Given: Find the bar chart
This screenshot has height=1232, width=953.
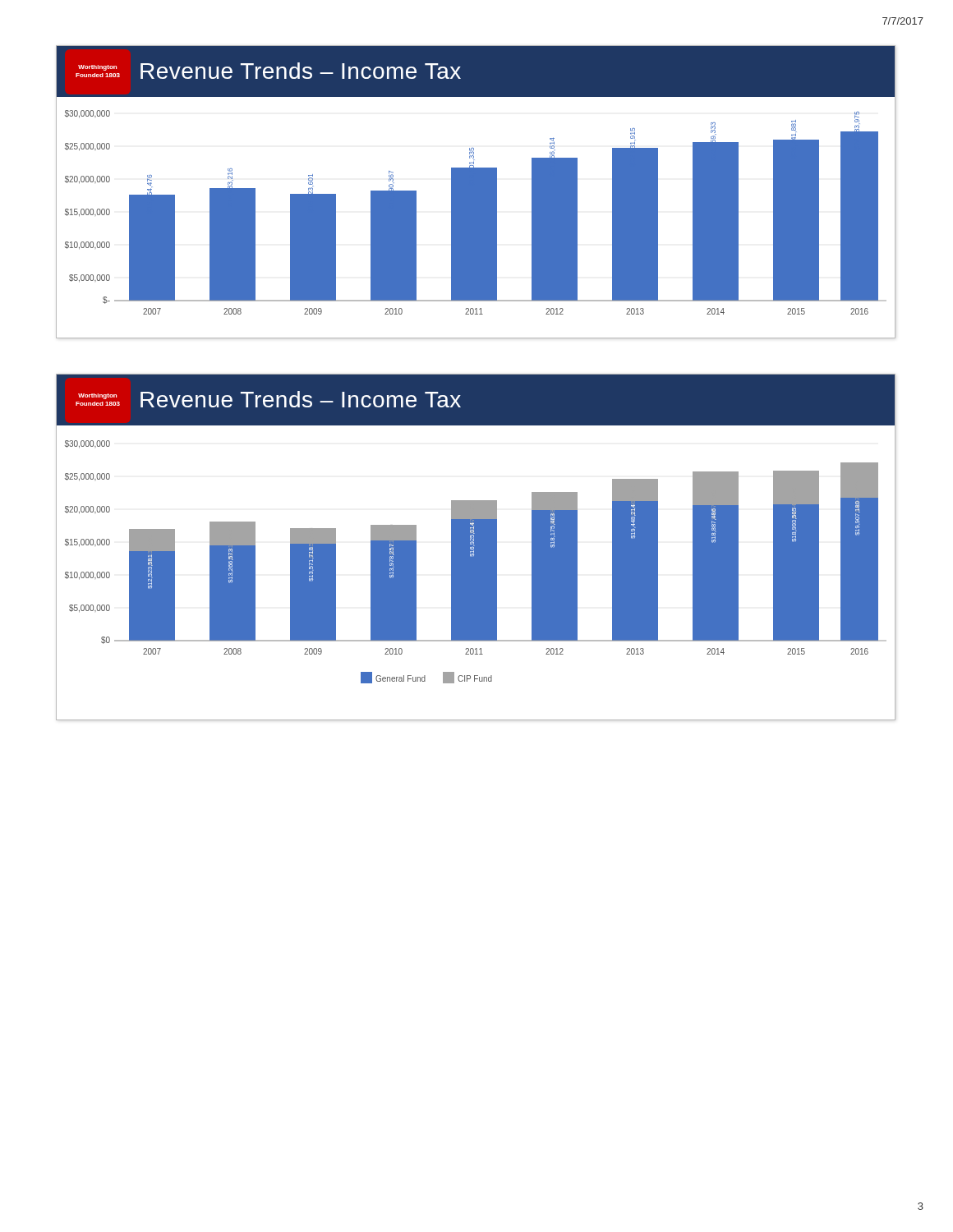Looking at the screenshot, I should (x=476, y=192).
